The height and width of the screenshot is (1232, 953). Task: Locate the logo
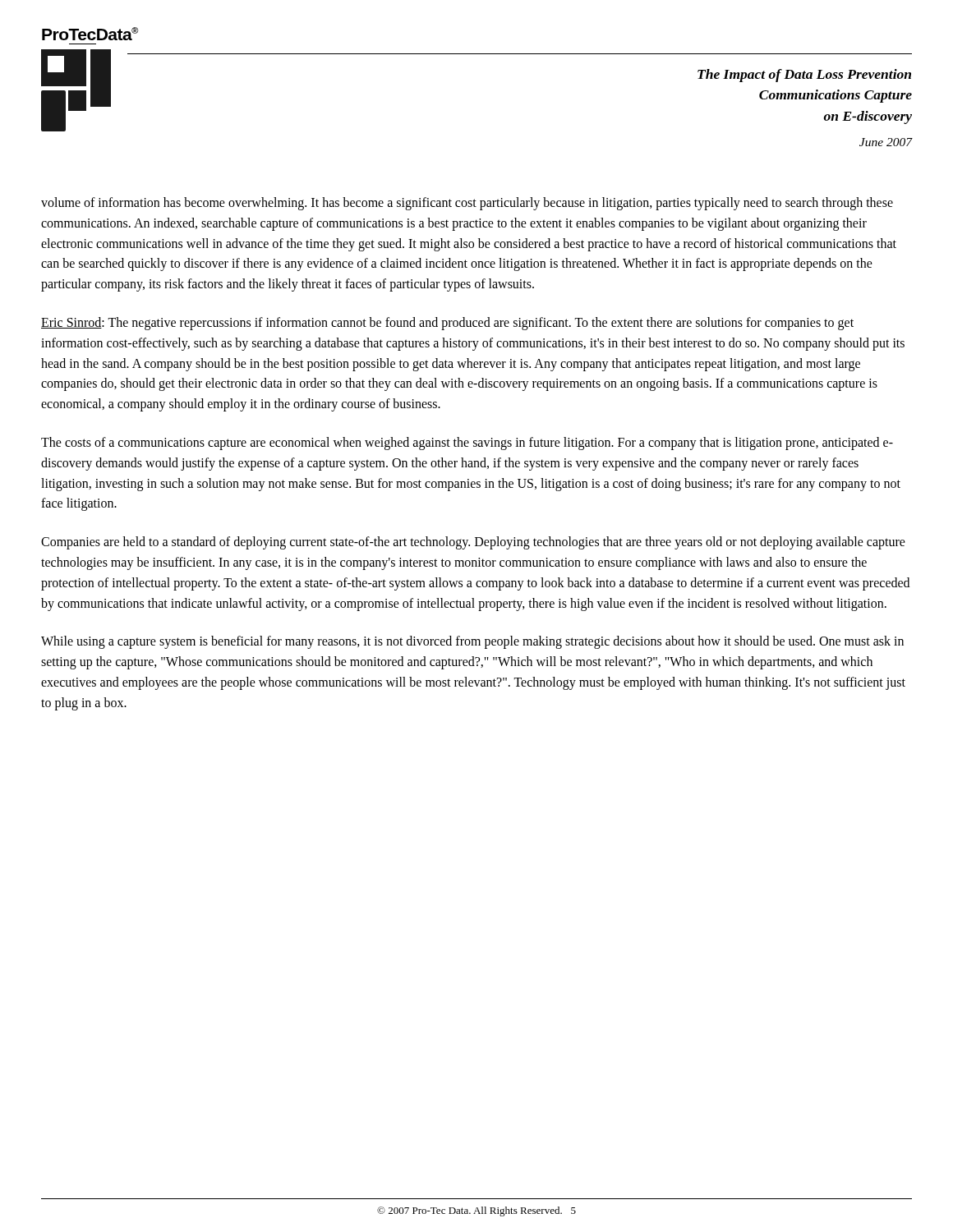click(x=76, y=90)
